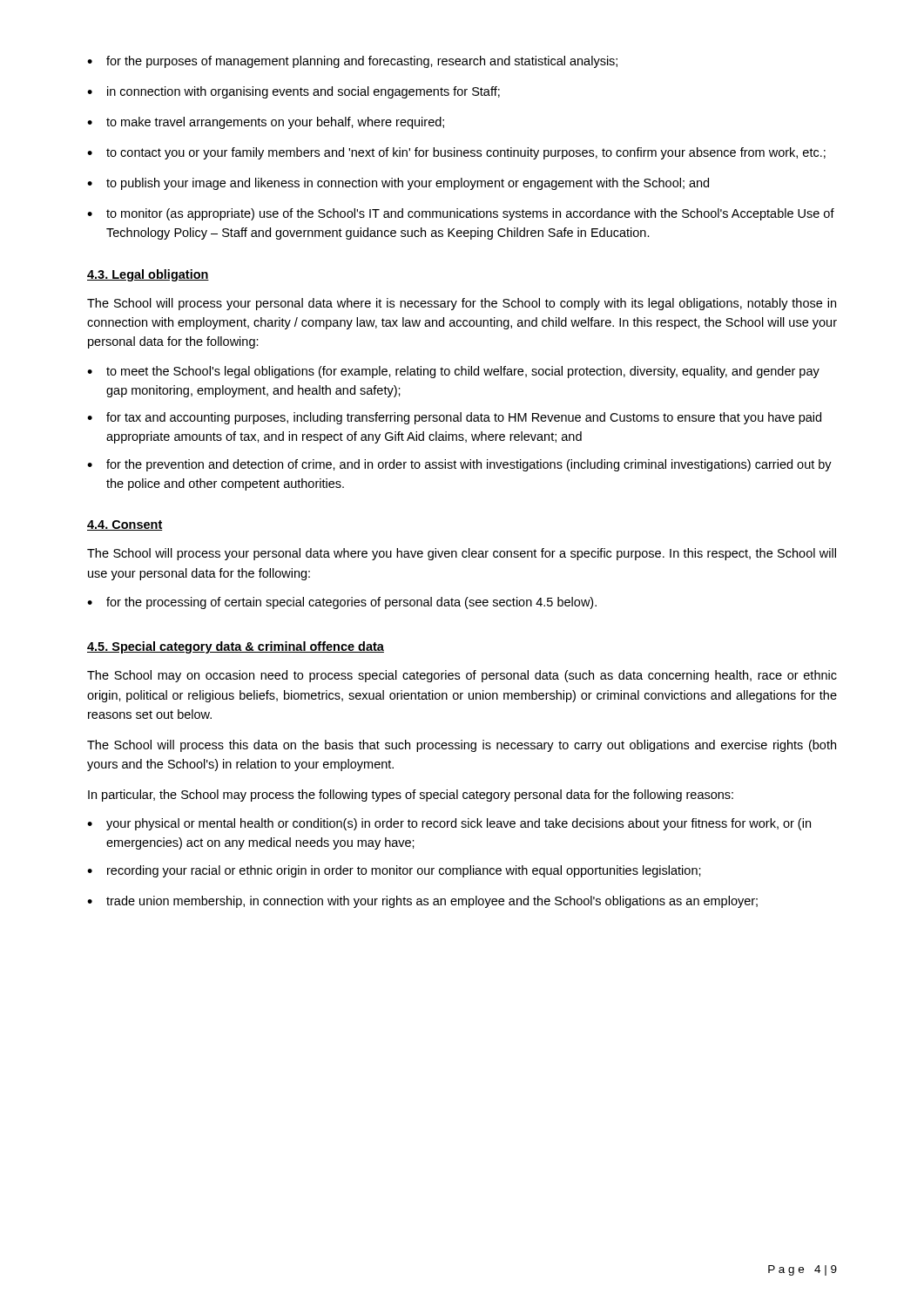Point to the text starting "• to publish your image and likeness"
Image resolution: width=924 pixels, height=1307 pixels.
[x=462, y=185]
